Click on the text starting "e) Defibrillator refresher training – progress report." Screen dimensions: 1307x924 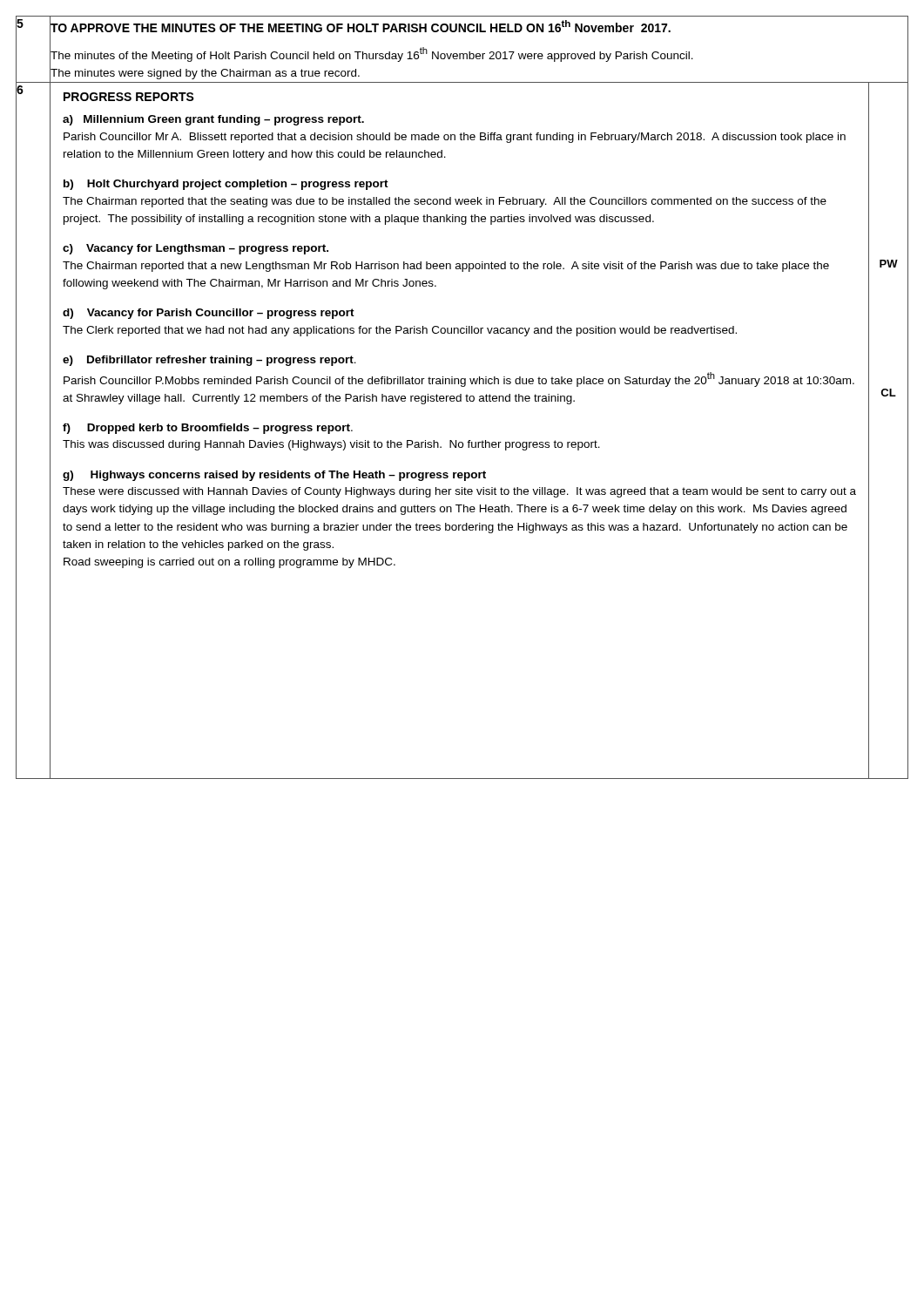click(210, 360)
